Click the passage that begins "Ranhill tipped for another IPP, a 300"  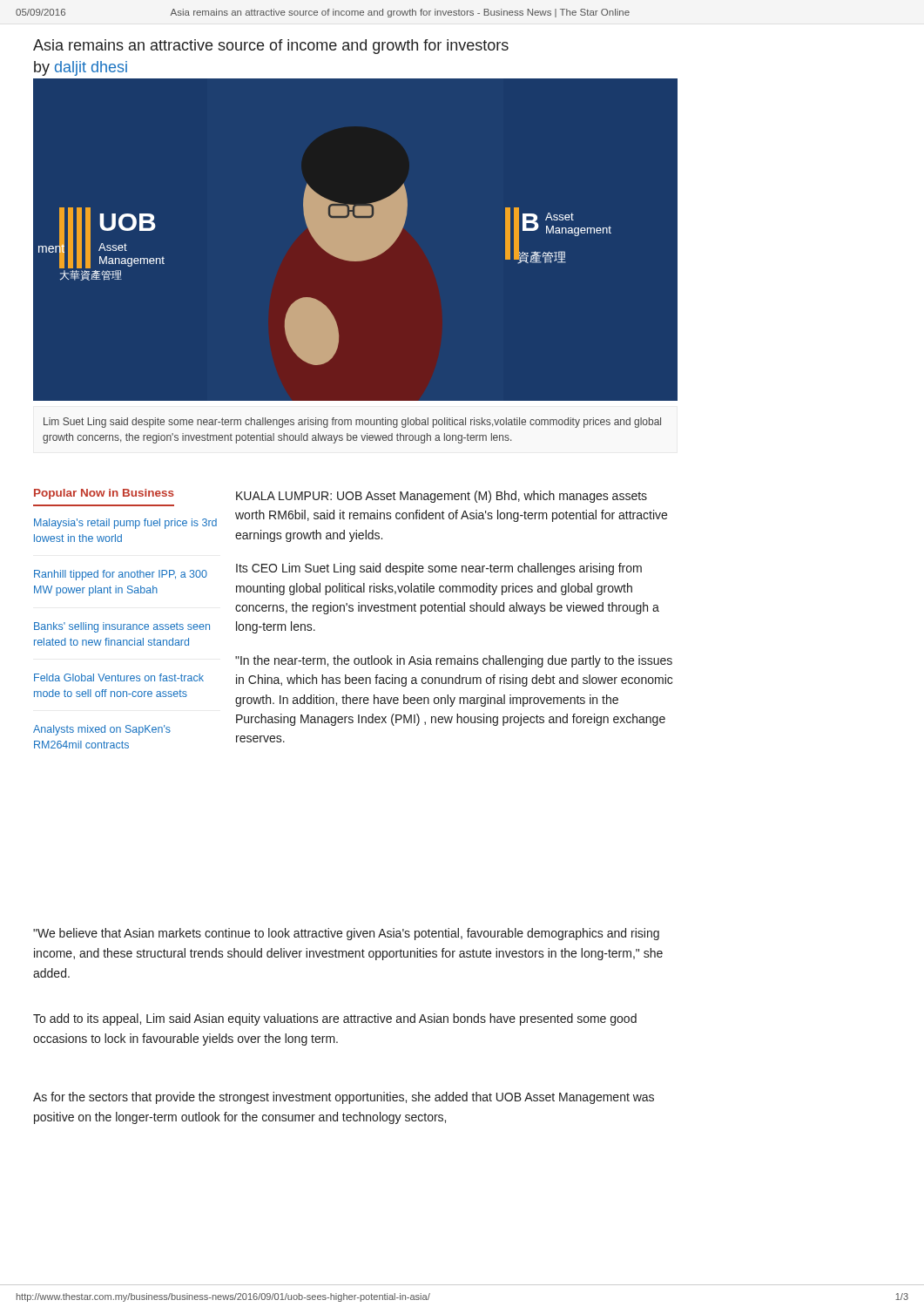pos(120,582)
